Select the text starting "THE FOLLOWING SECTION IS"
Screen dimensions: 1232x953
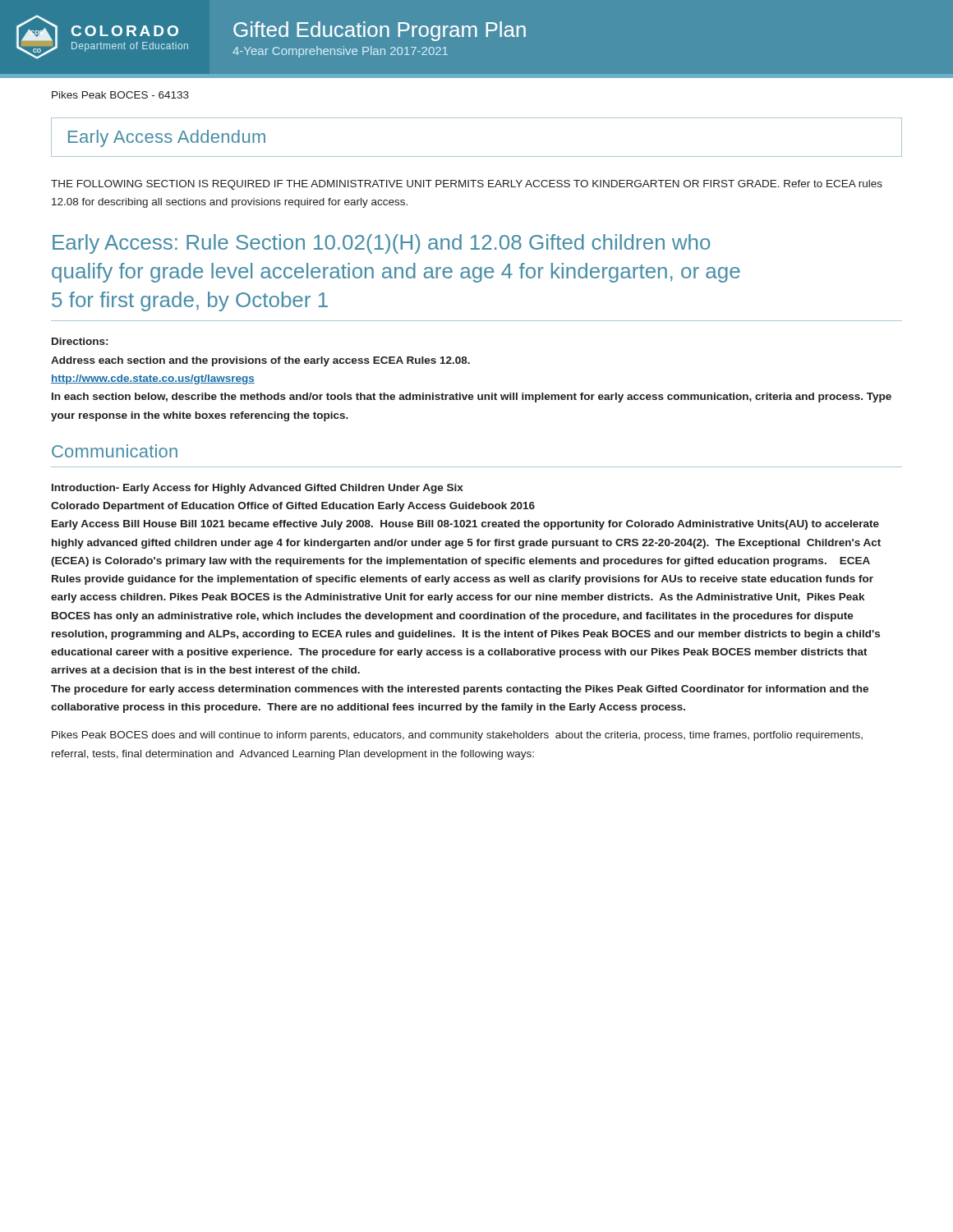(467, 192)
